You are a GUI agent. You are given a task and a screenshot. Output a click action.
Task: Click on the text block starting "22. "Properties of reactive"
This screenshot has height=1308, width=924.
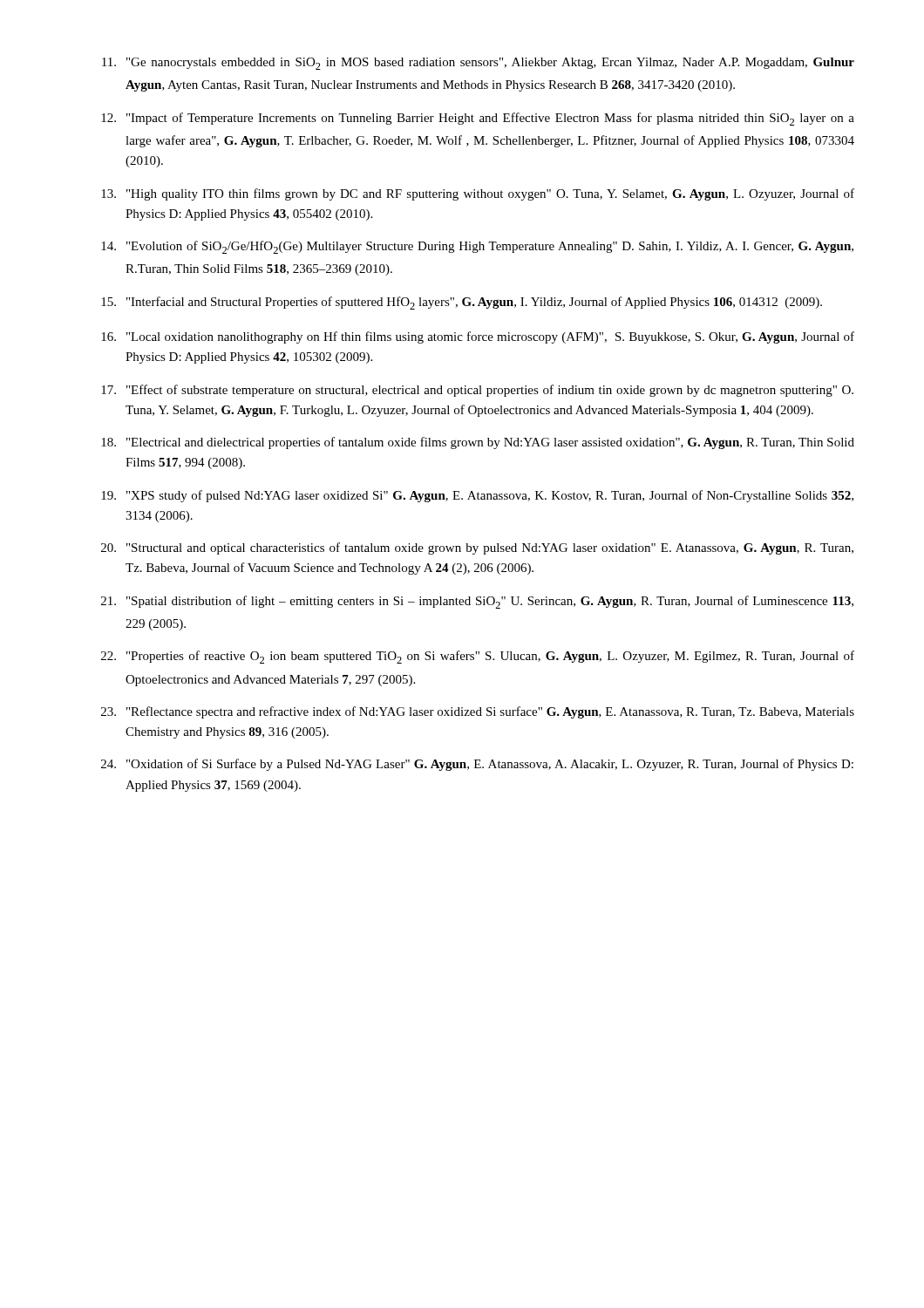[x=462, y=668]
